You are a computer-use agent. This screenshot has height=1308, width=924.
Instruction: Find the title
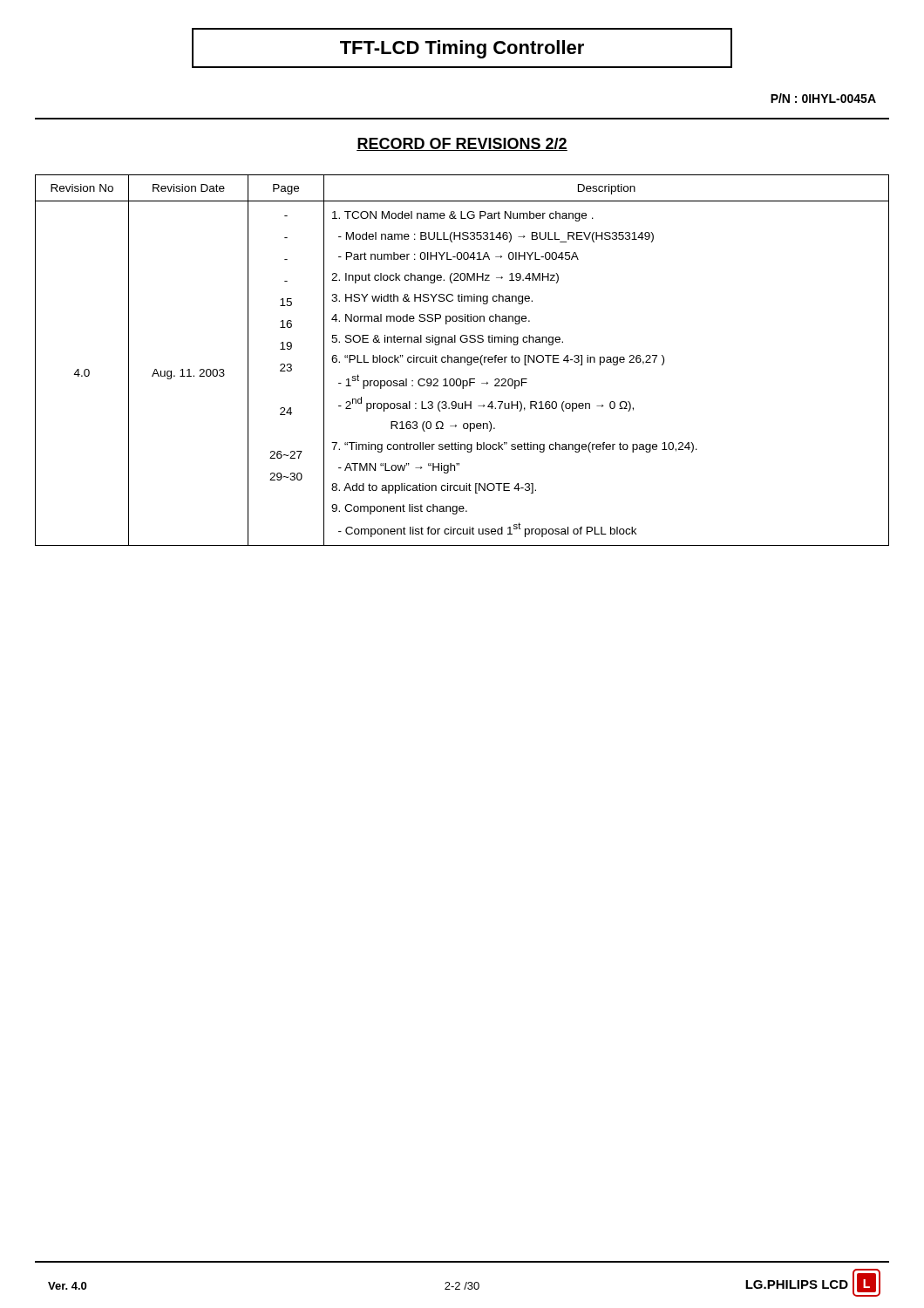[462, 48]
